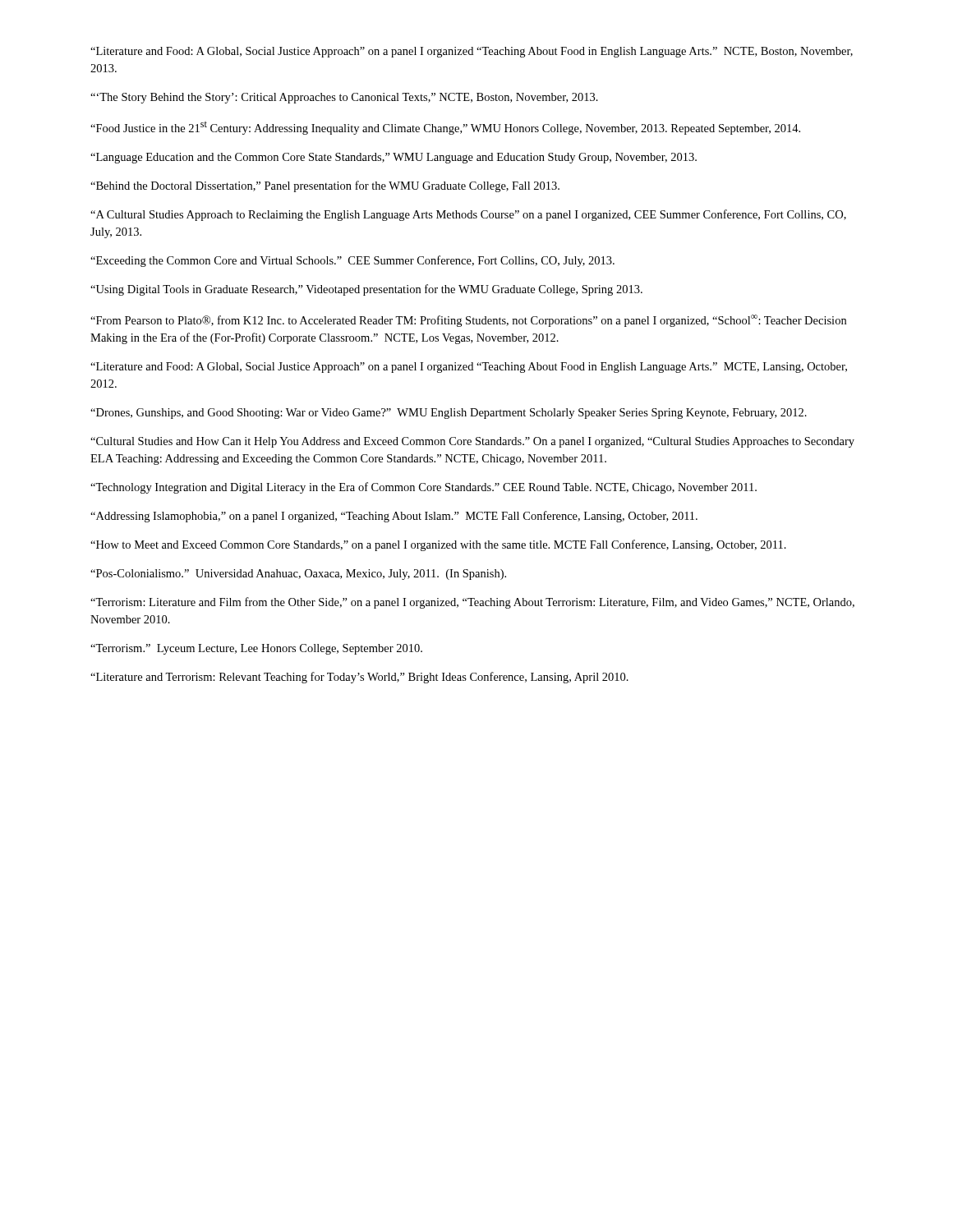Navigate to the region starting "“Terrorism.” Lyceum Lecture, Lee"
The image size is (953, 1232).
(257, 648)
